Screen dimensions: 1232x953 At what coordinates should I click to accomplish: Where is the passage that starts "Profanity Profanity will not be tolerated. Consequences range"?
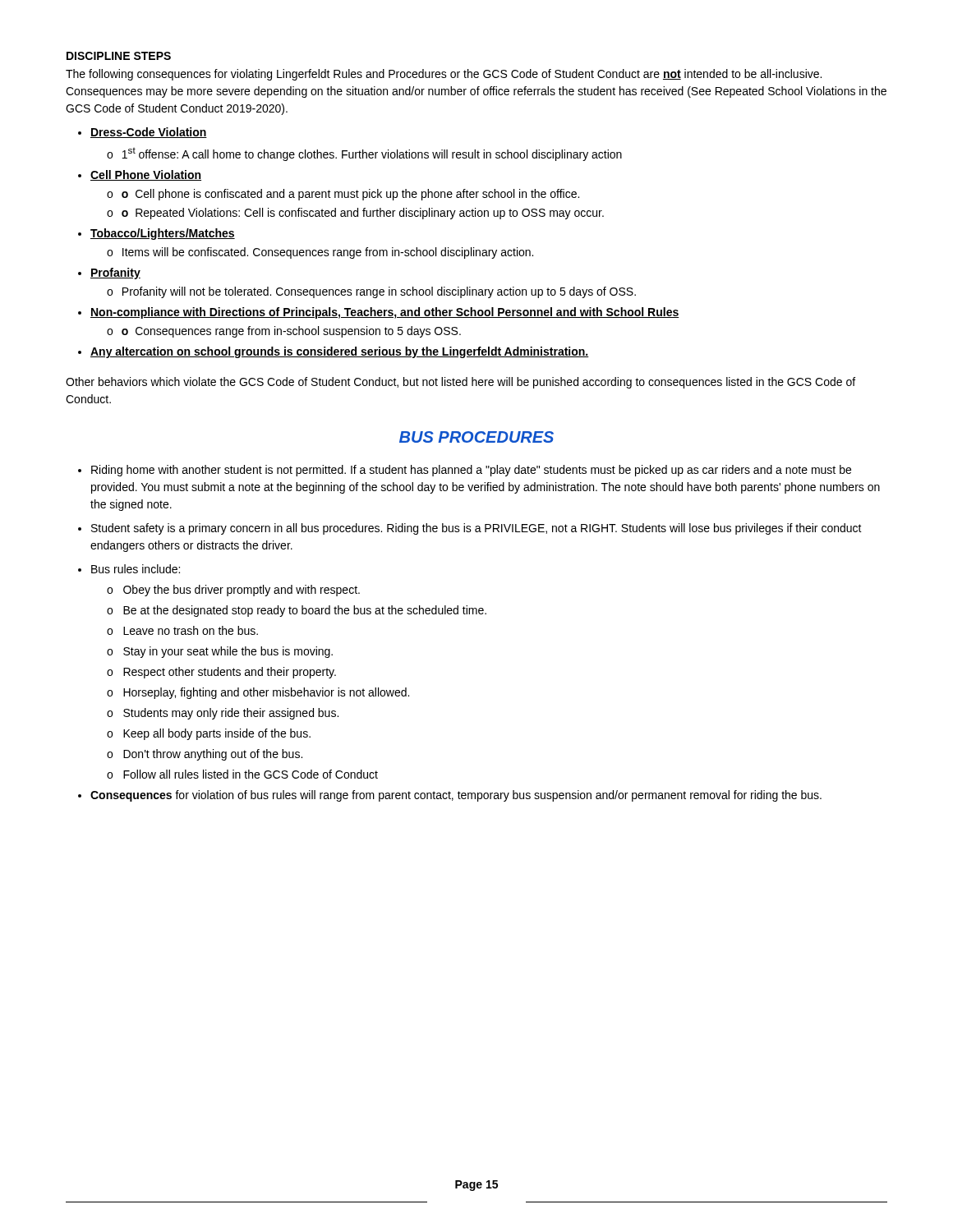489,283
